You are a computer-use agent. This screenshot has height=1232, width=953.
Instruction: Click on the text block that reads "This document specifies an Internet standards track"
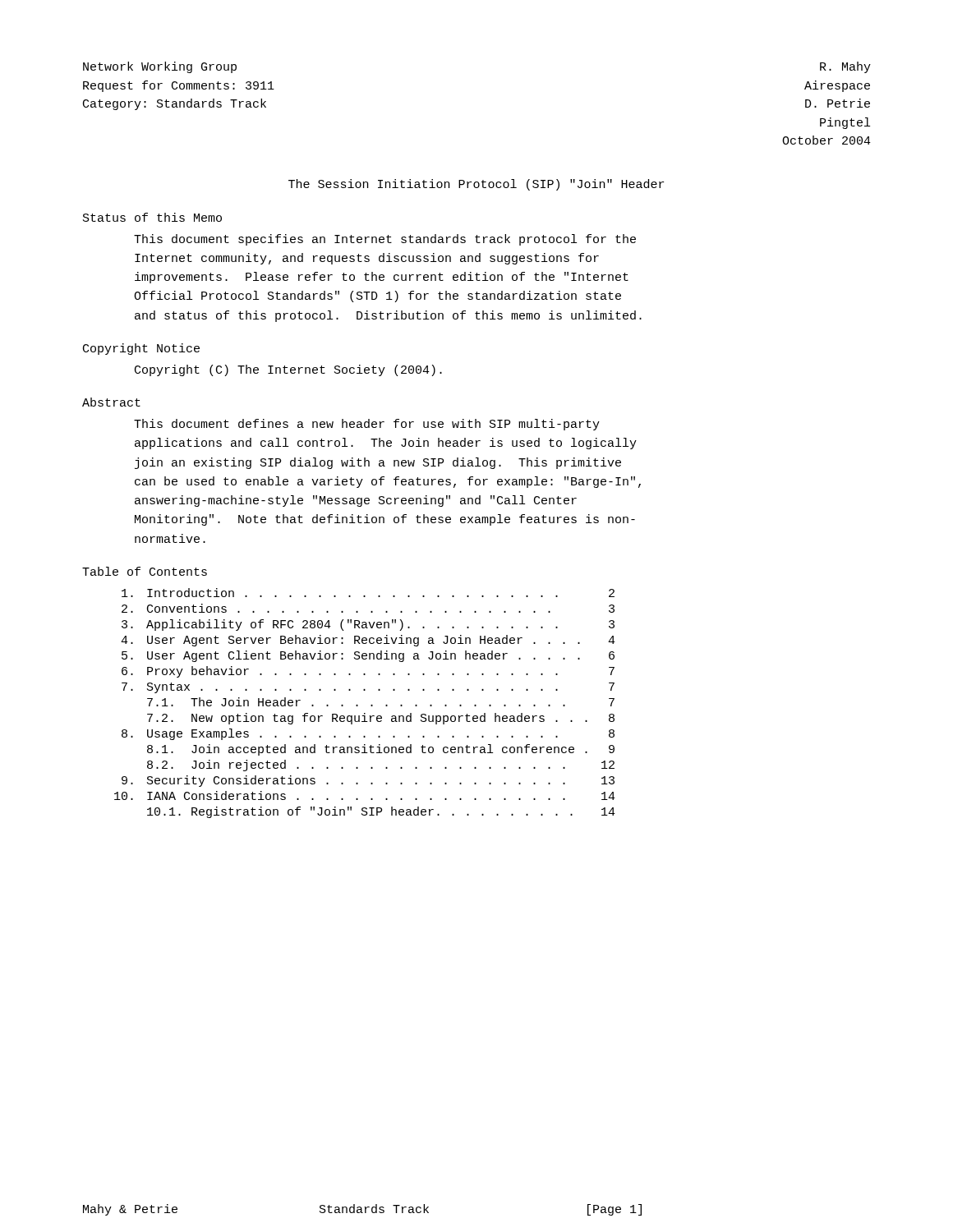(378, 278)
